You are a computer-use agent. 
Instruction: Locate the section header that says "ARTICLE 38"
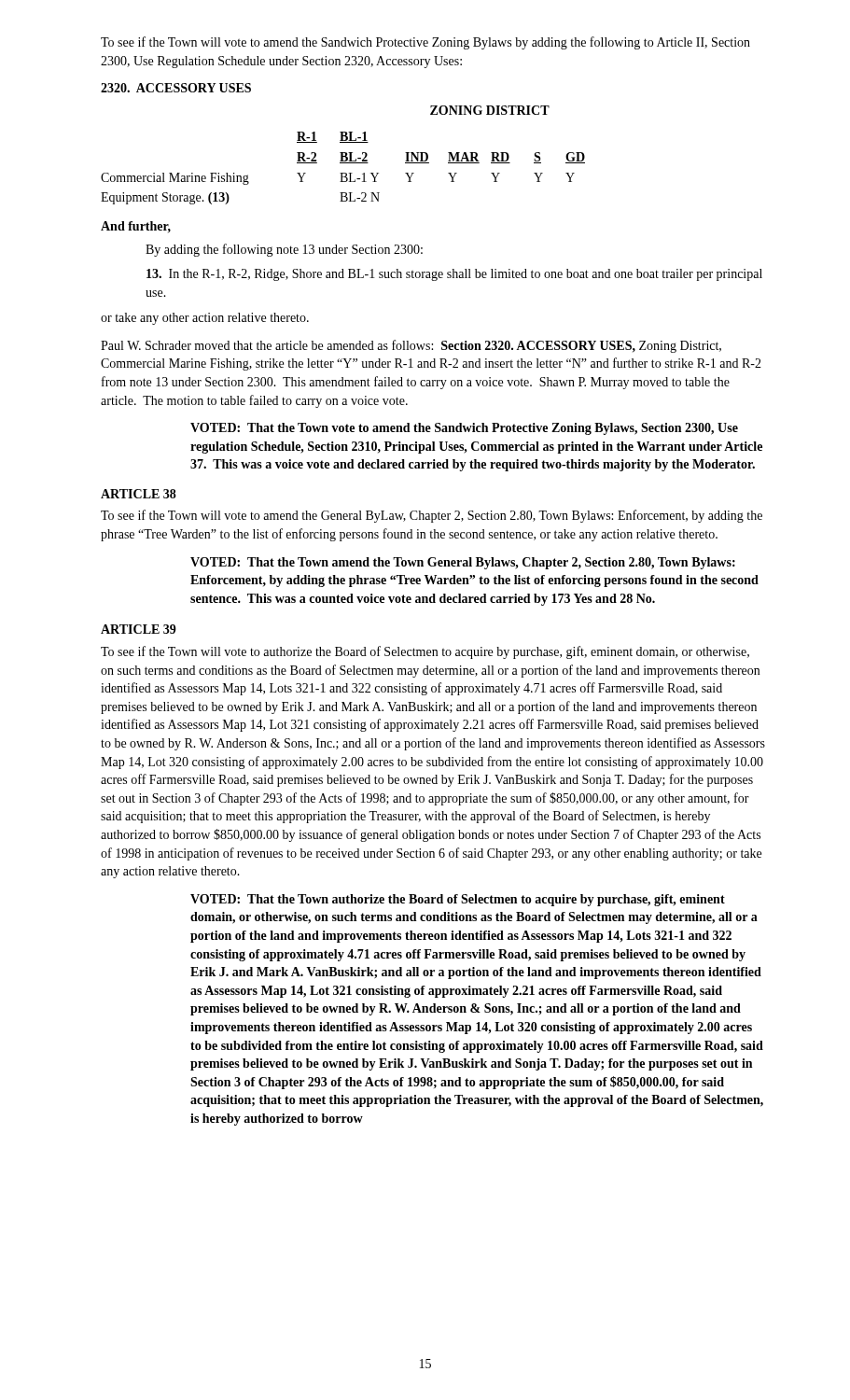click(x=139, y=494)
